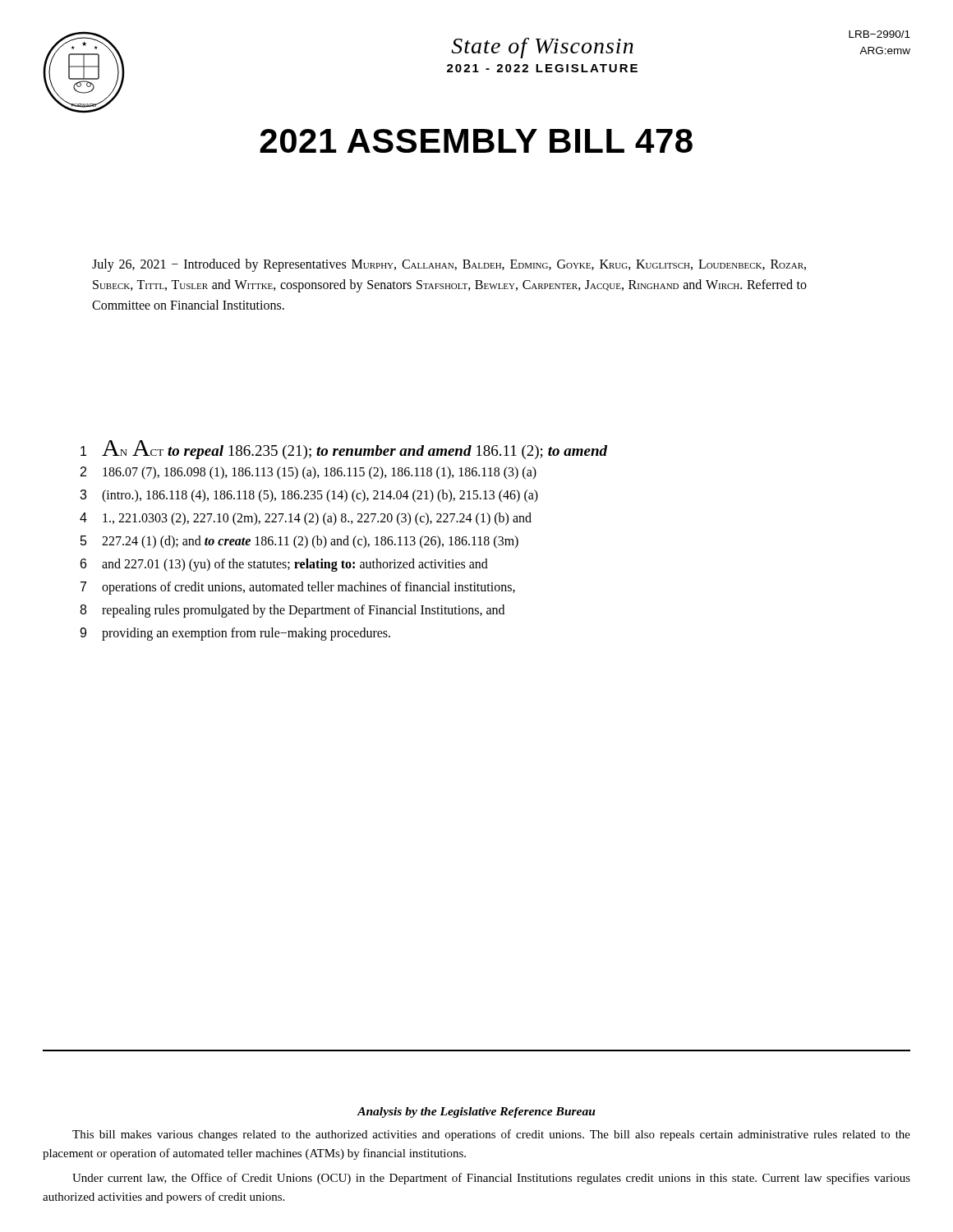Select the text block starting "1 An Act to"
The width and height of the screenshot is (953, 1232).
(x=478, y=449)
